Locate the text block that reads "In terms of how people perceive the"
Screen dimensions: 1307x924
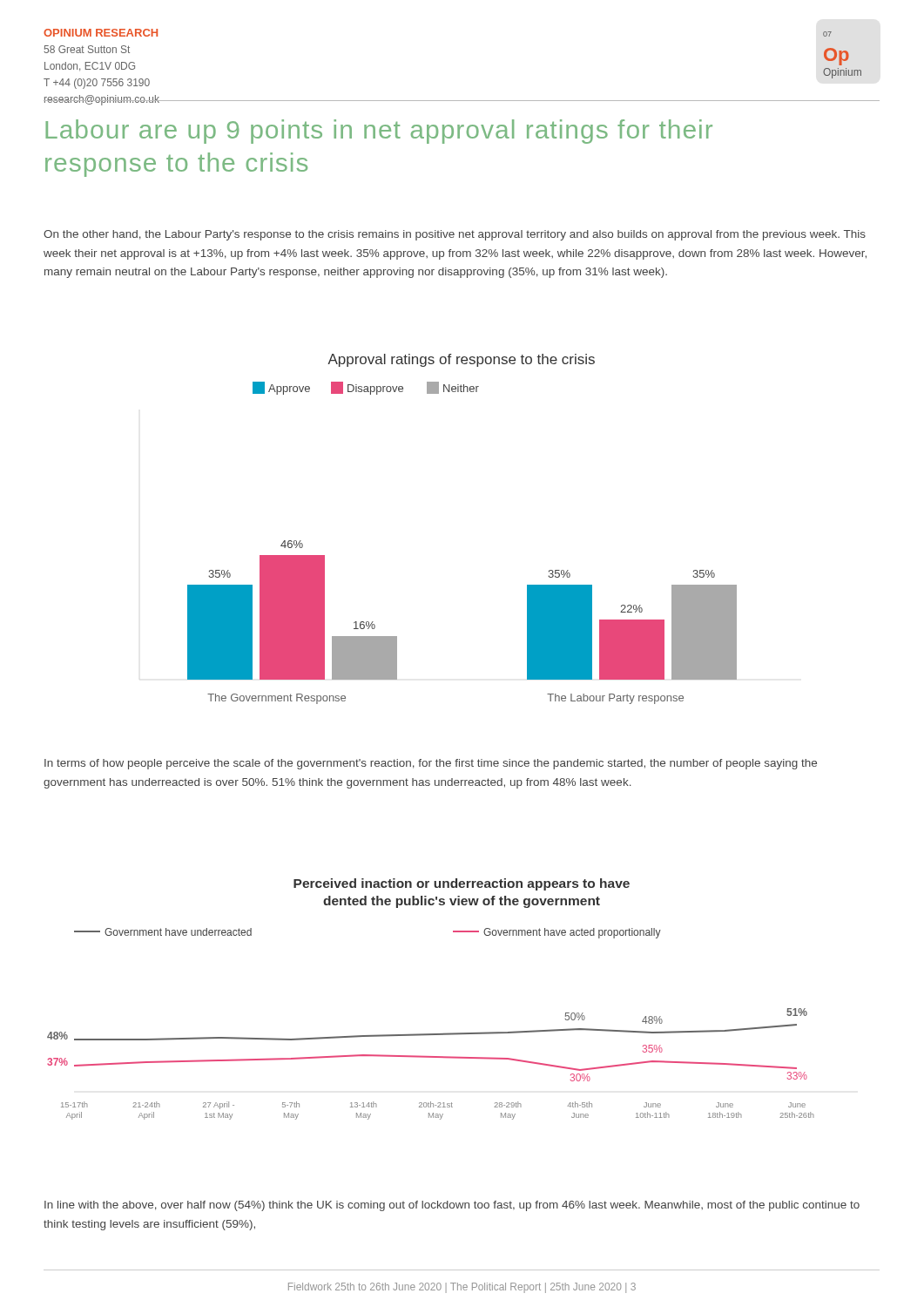[431, 772]
